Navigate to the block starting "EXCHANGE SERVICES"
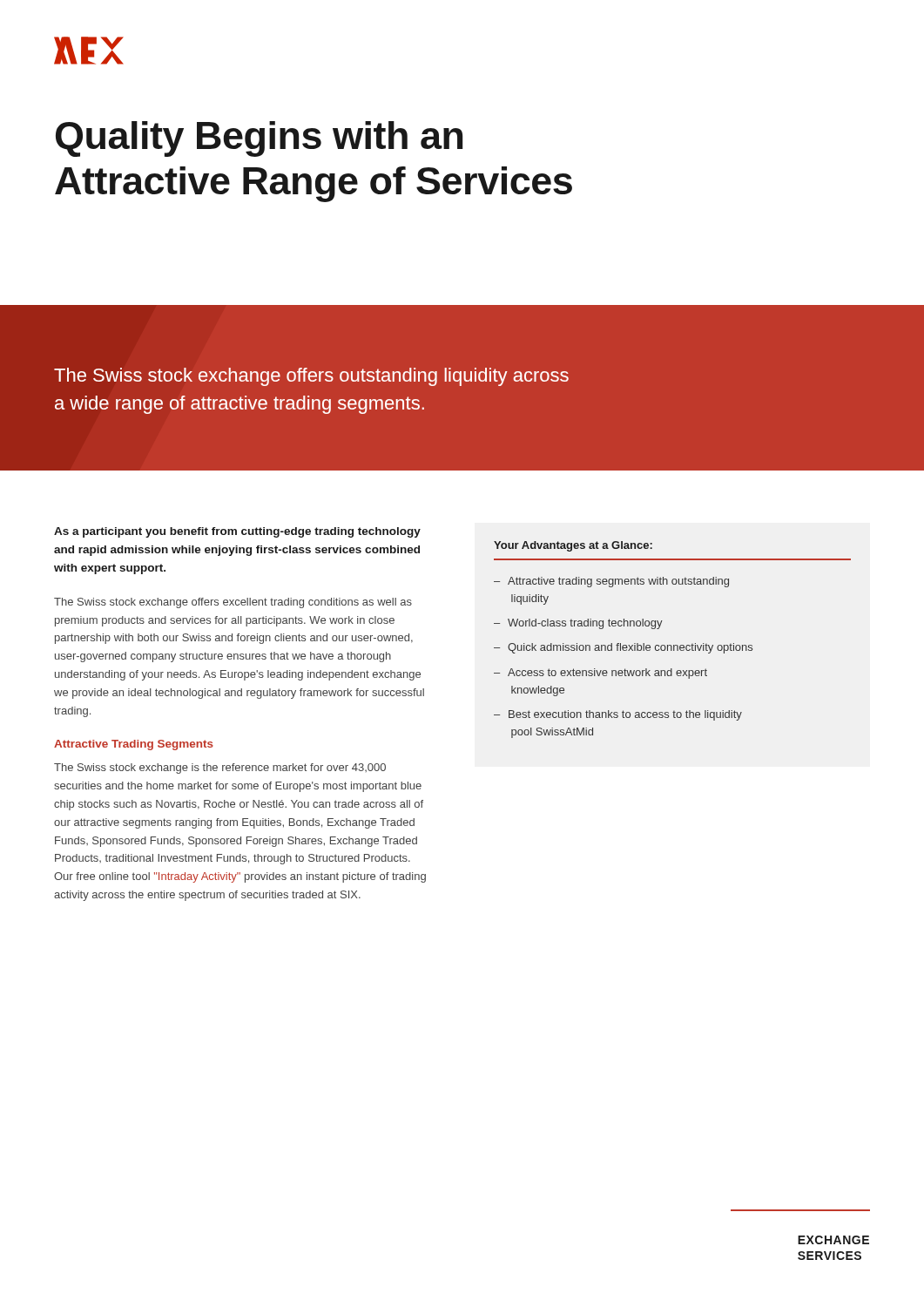The image size is (924, 1307). pos(834,1248)
